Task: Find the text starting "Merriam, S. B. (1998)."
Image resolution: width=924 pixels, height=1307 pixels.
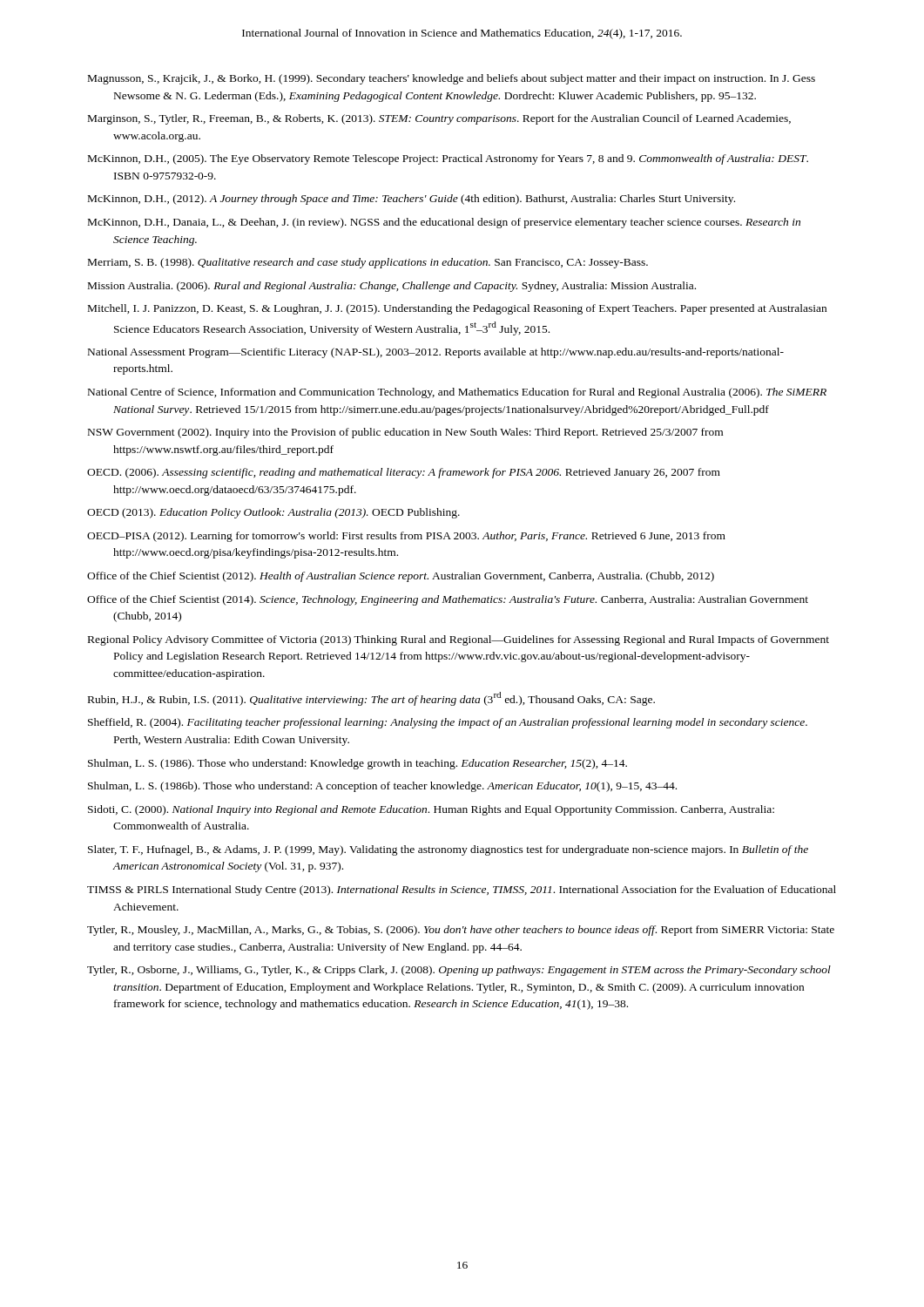Action: point(368,262)
